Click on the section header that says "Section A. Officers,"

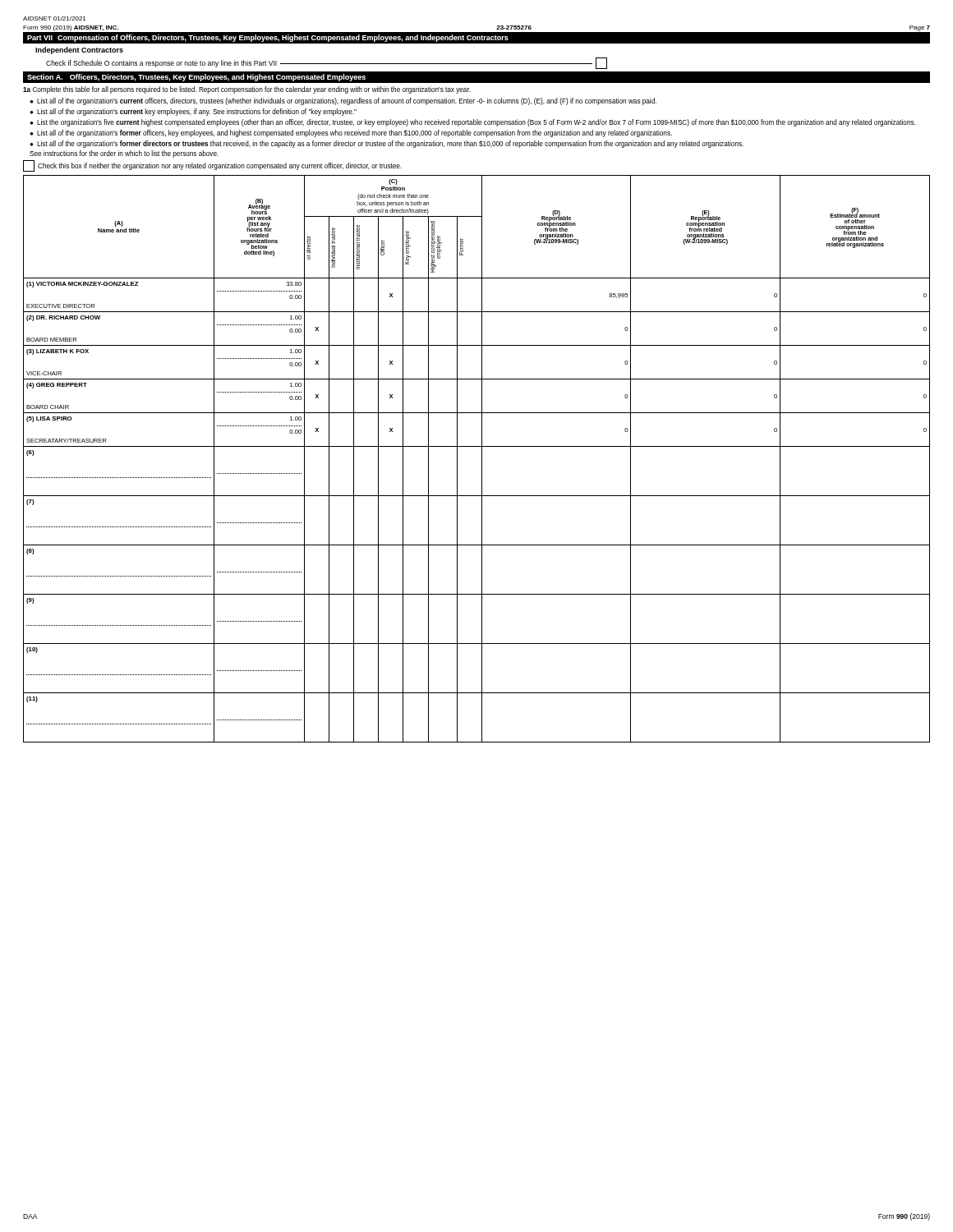click(x=196, y=77)
